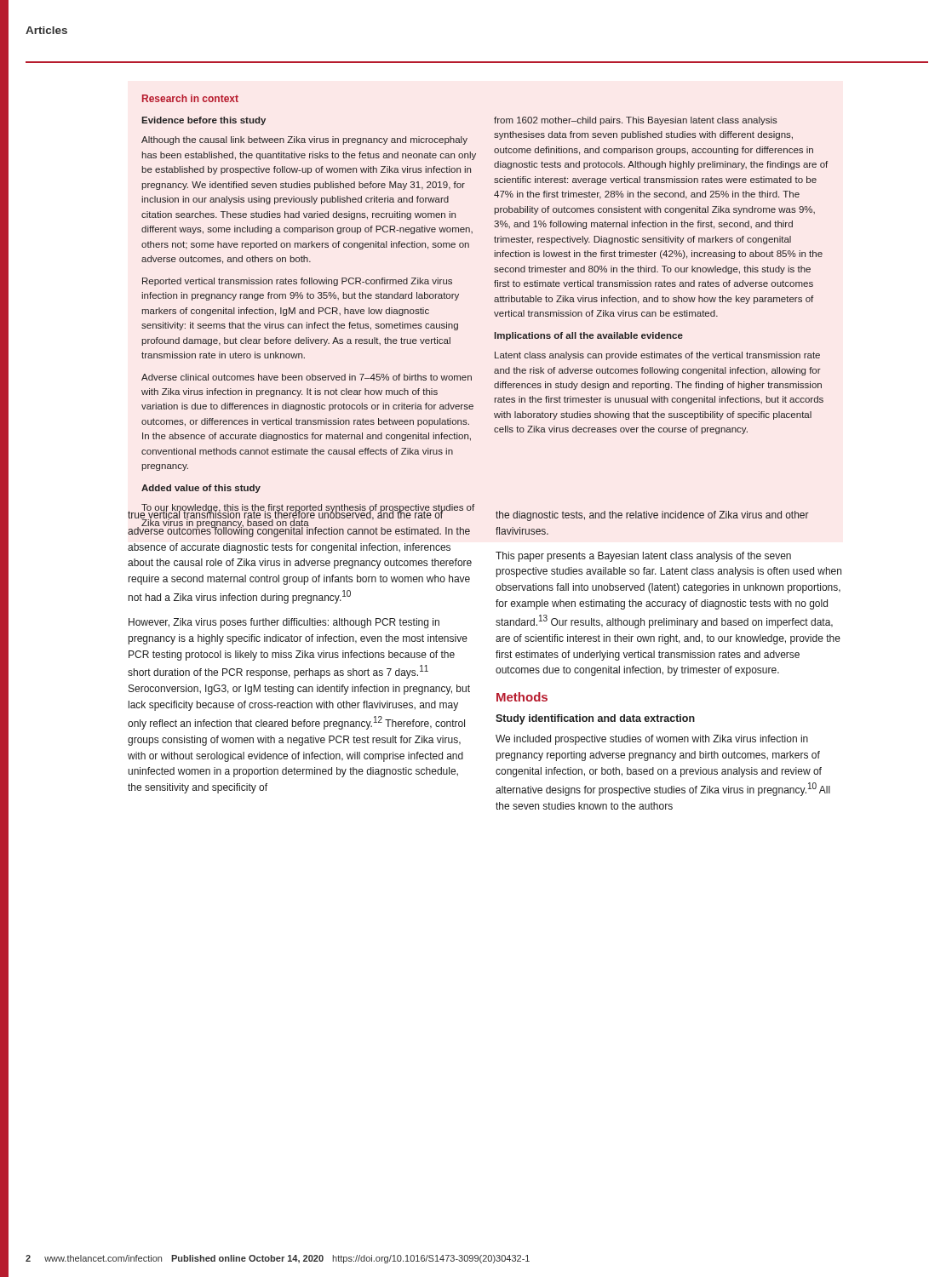
Task: Where is the passage that starts "true vertical transmission rate"?
Action: 301,652
